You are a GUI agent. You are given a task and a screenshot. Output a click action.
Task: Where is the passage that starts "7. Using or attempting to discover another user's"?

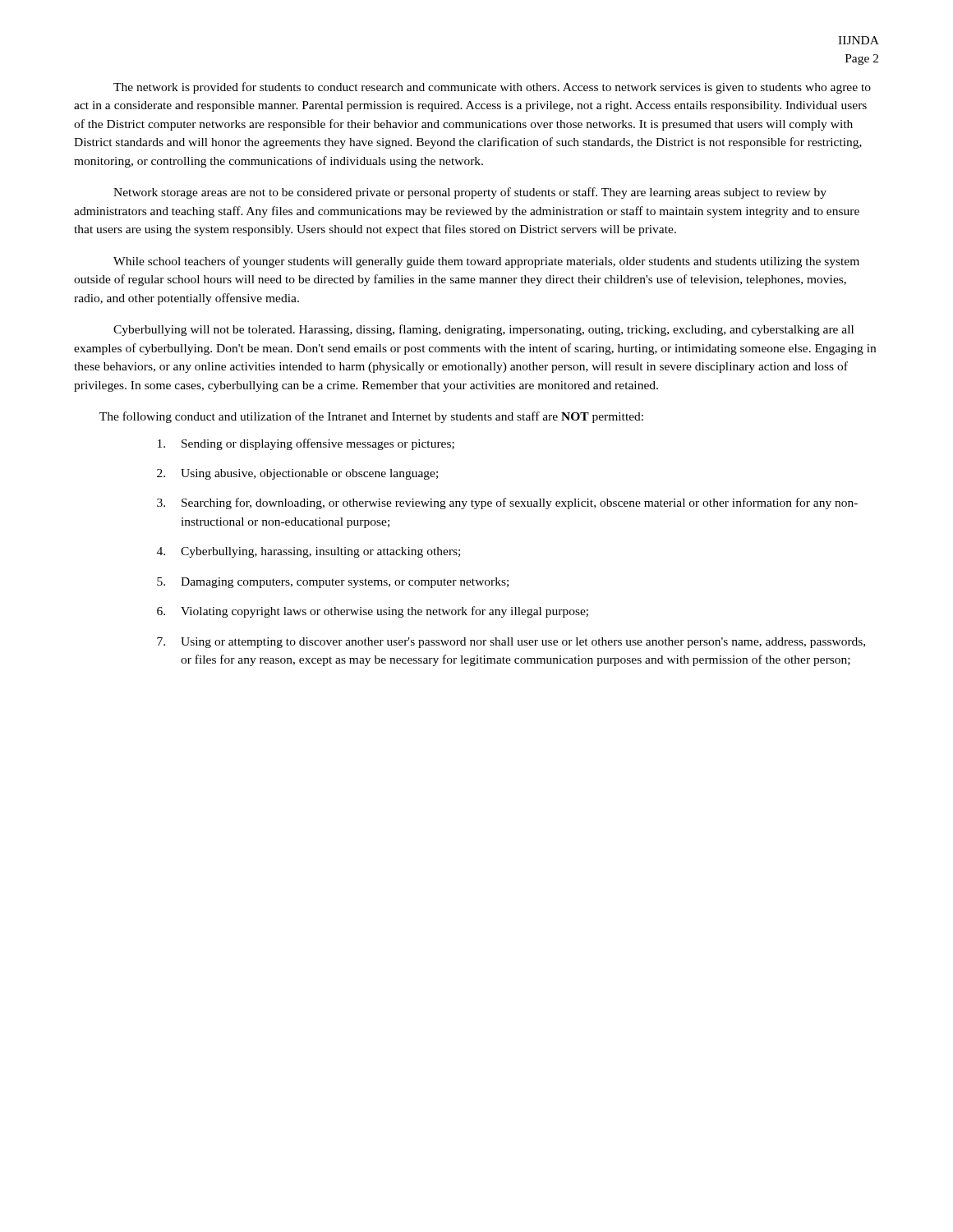tap(501, 651)
